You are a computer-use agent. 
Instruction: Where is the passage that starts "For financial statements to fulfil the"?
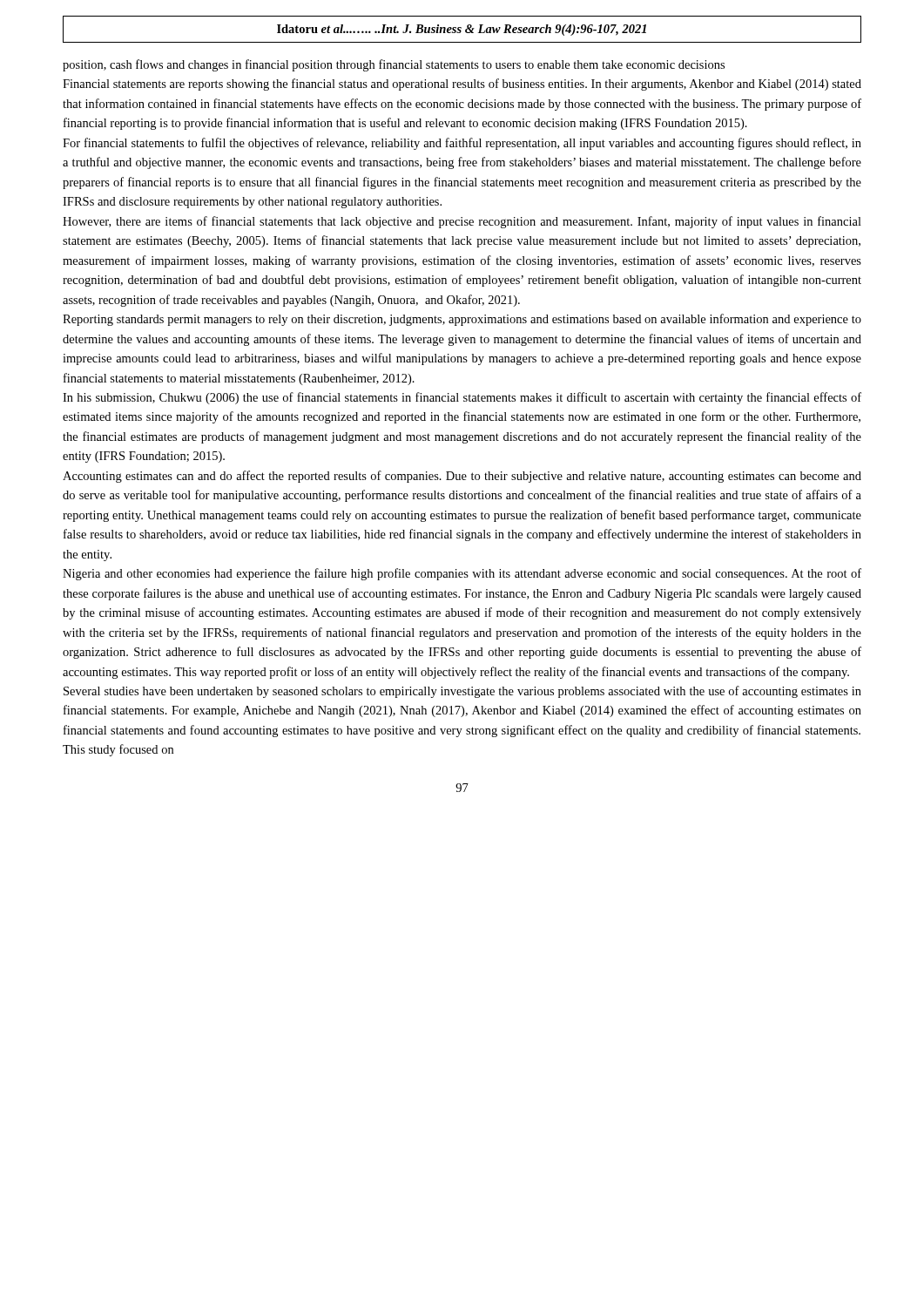pyautogui.click(x=462, y=172)
